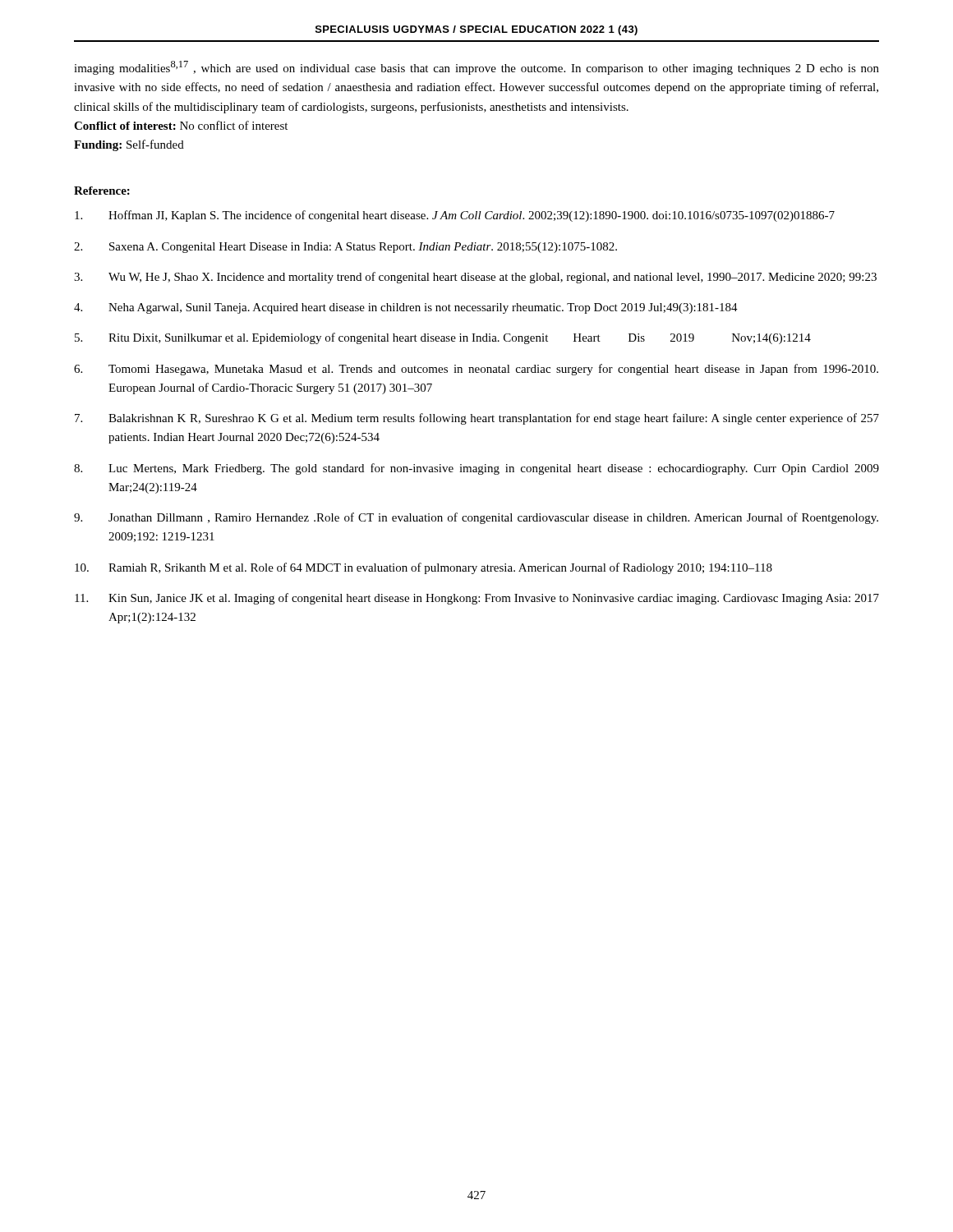
Task: Select the list item containing "6. Tomomi Hasegawa, Munetaka Masud et al."
Action: [x=476, y=378]
